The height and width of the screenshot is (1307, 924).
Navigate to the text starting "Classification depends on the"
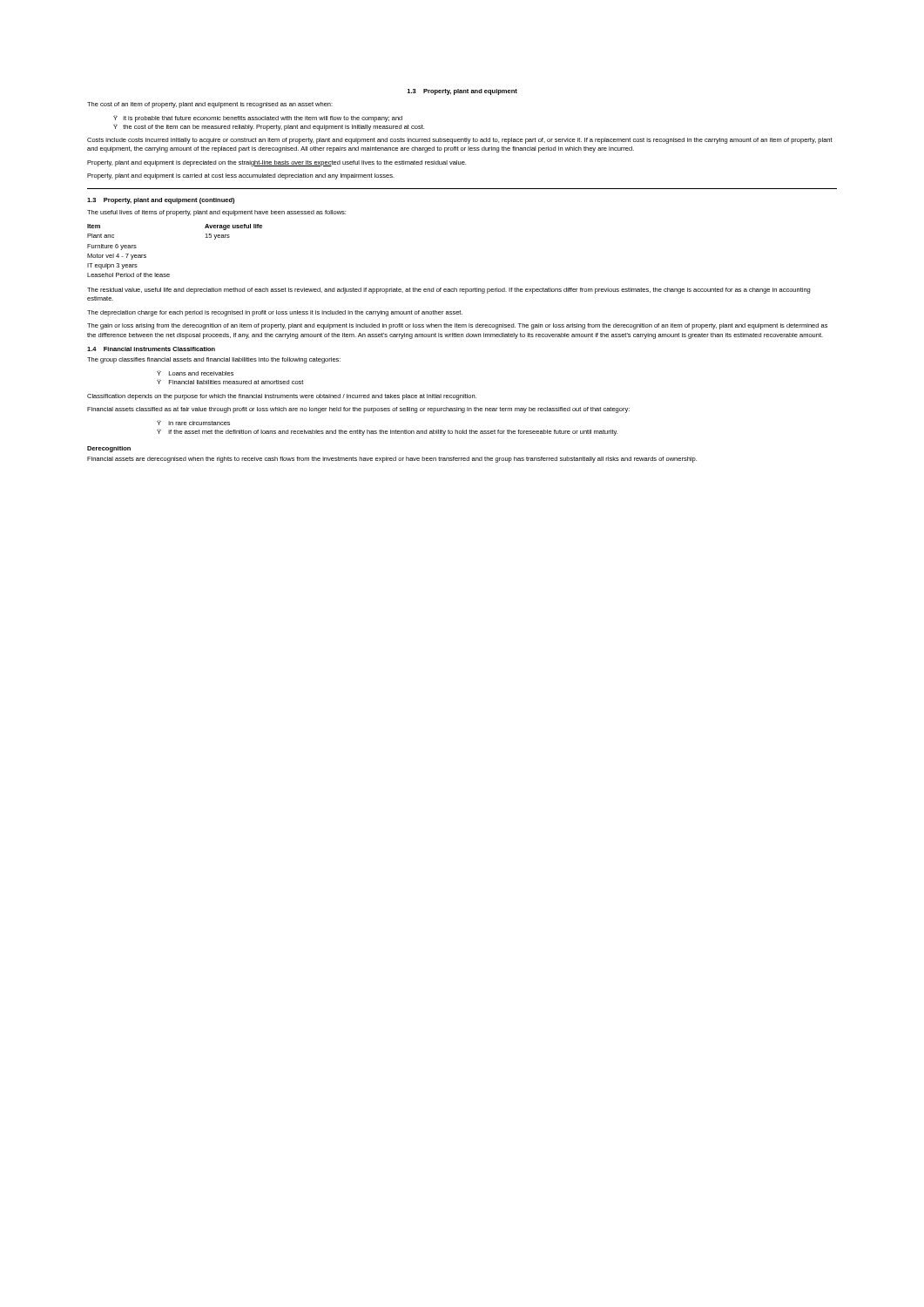point(282,396)
